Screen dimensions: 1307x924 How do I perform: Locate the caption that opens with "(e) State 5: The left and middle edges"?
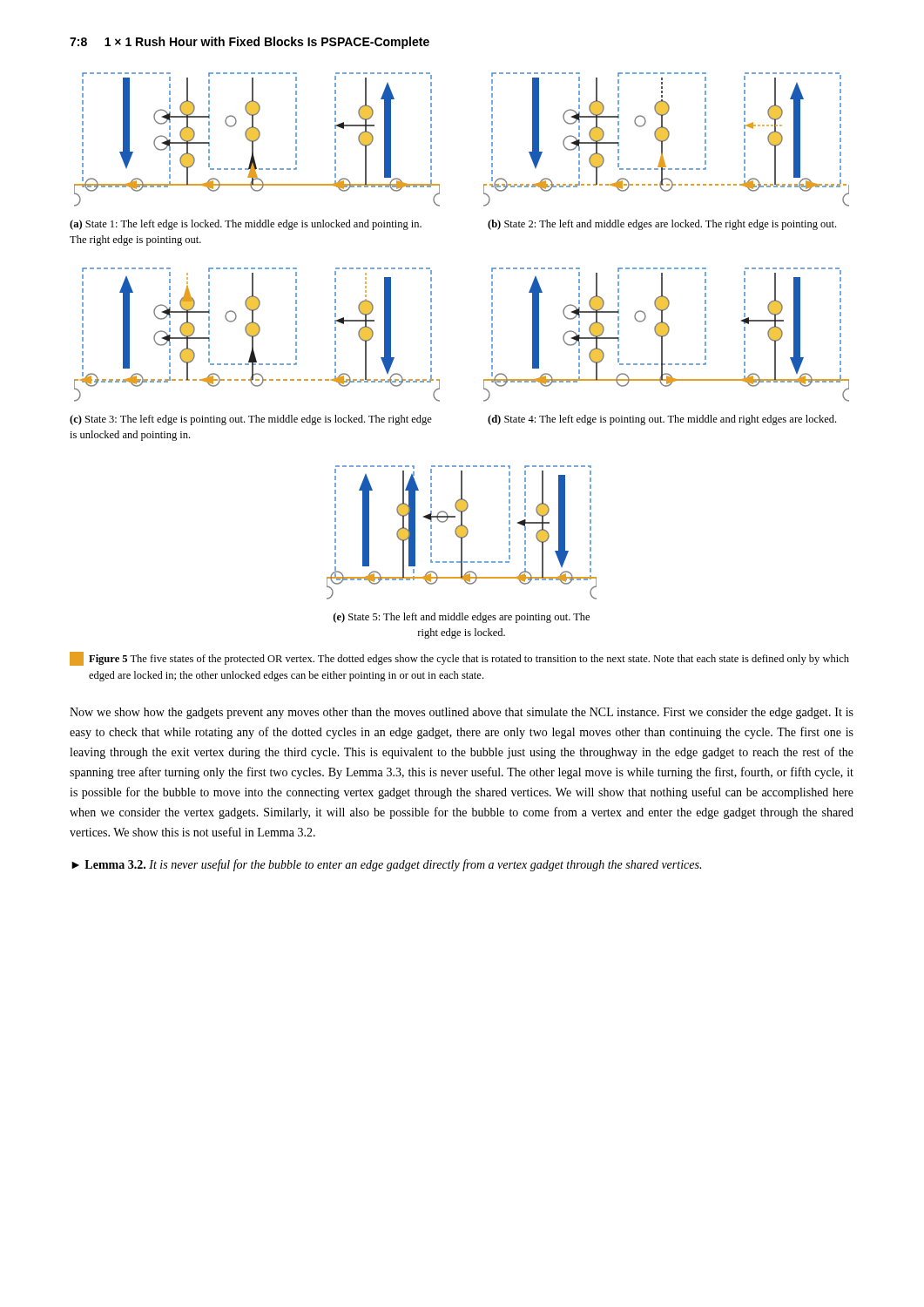462,624
